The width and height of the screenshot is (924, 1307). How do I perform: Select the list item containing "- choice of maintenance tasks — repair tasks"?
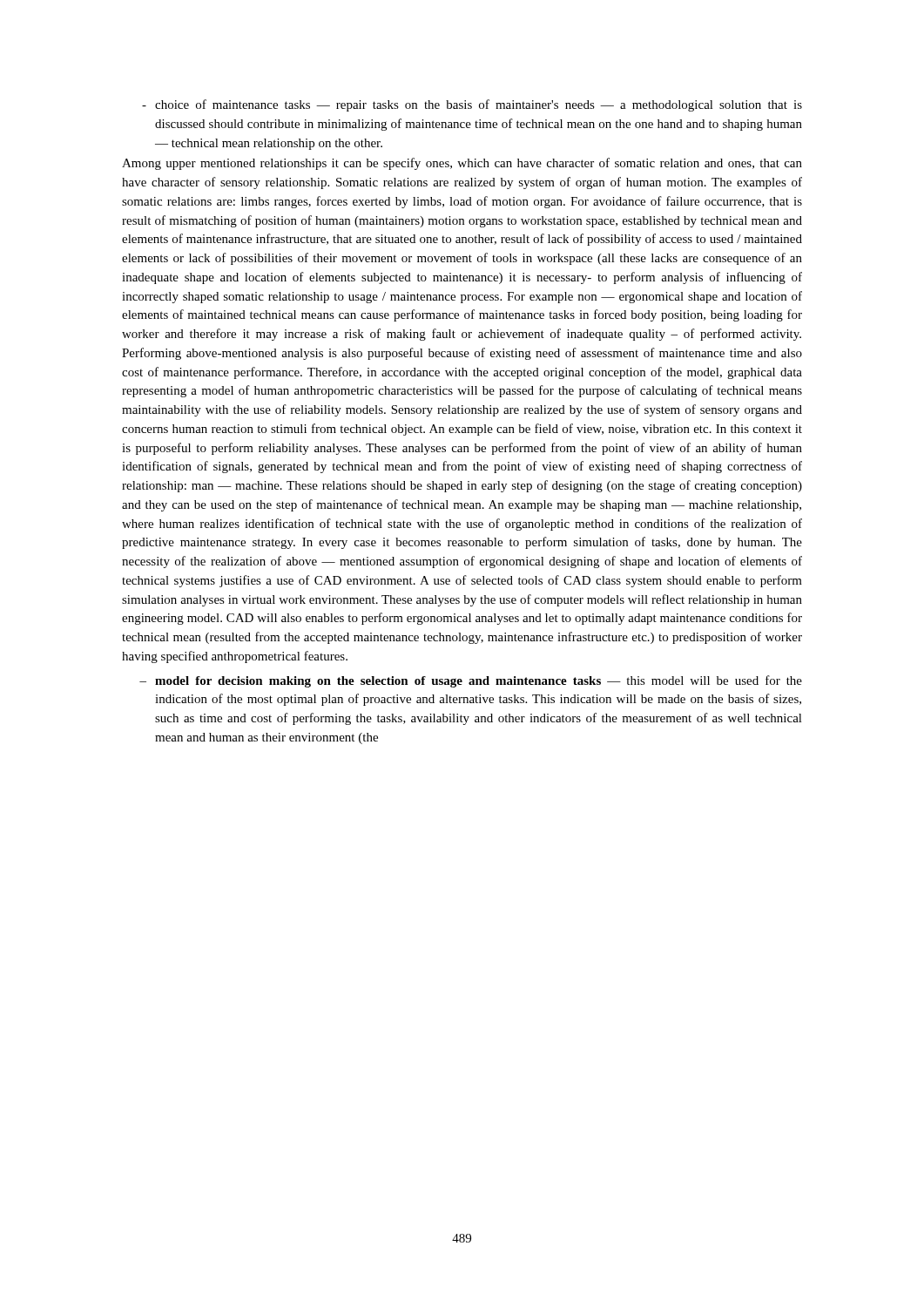click(x=462, y=124)
